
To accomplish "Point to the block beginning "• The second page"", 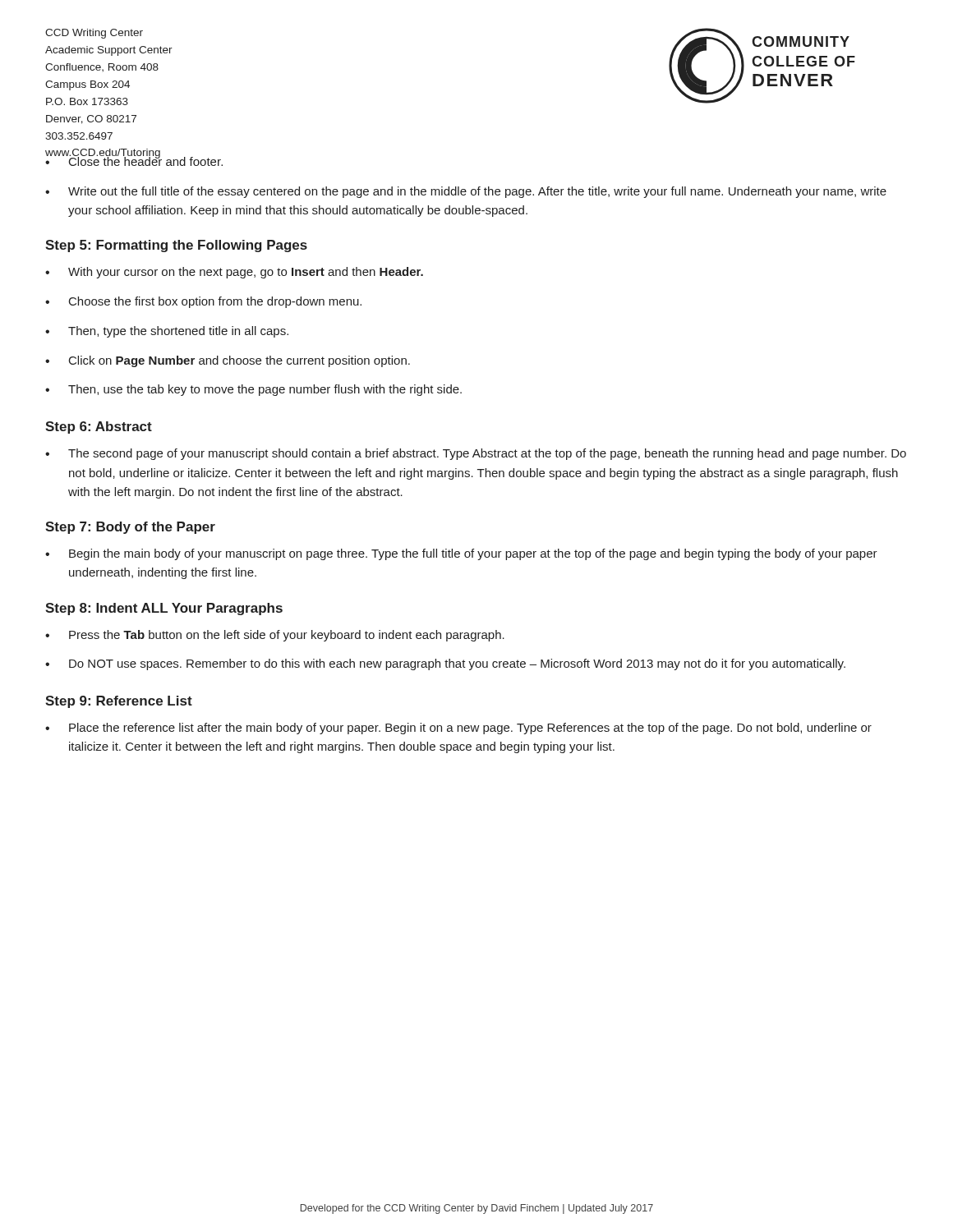I will point(476,472).
